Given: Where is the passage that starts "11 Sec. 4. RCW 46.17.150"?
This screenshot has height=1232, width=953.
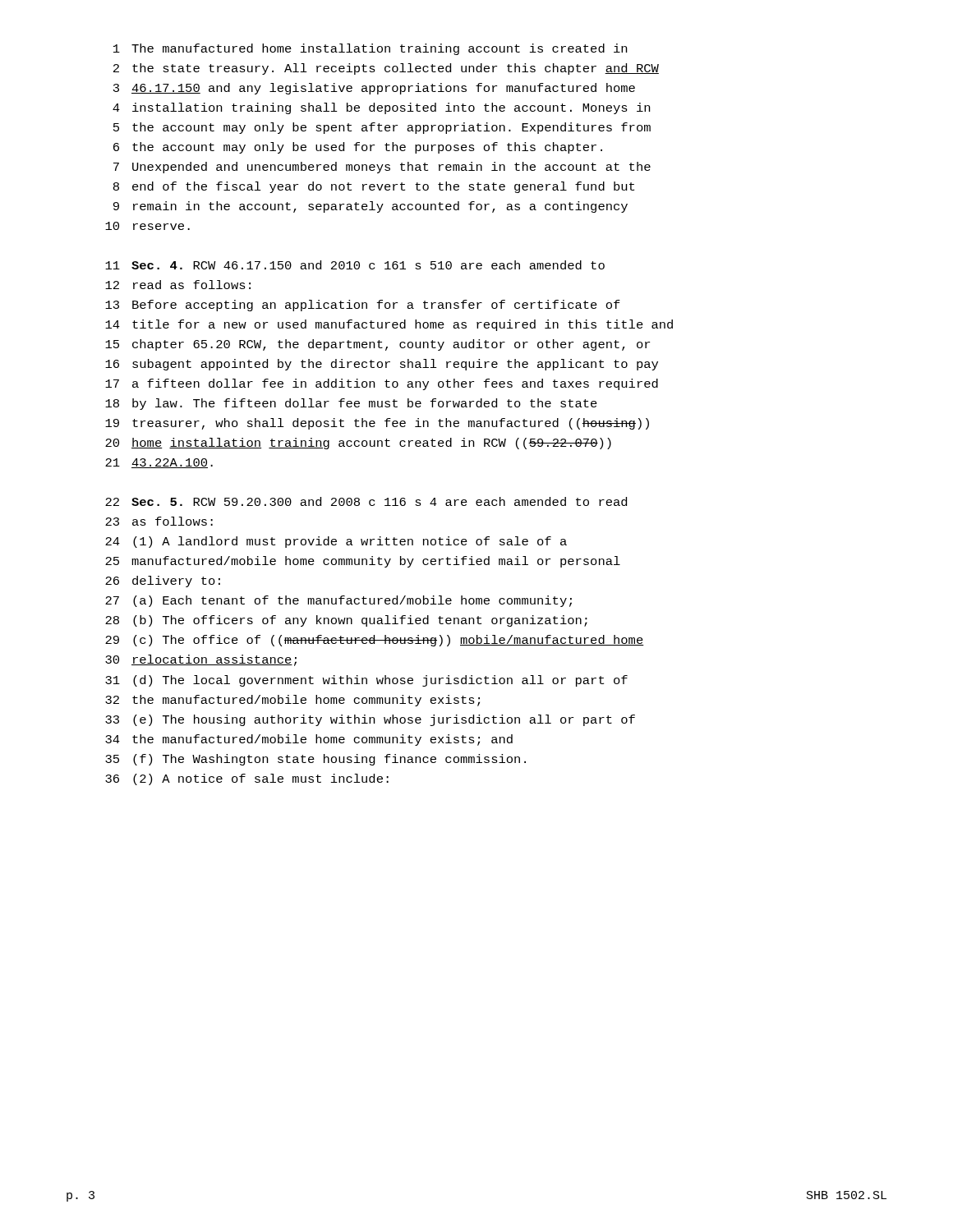Looking at the screenshot, I should coord(485,266).
